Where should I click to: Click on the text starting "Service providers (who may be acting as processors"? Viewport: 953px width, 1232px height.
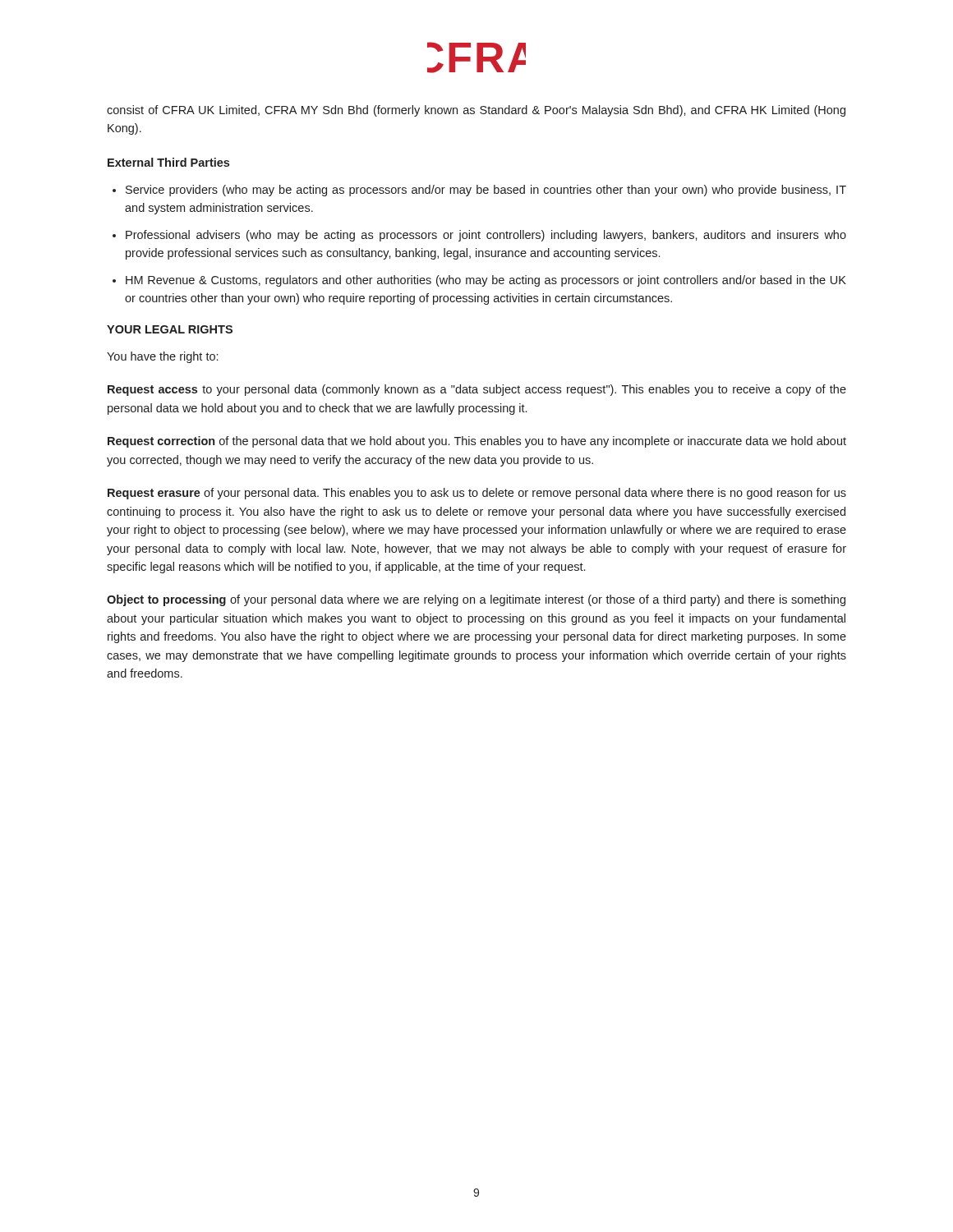[486, 199]
